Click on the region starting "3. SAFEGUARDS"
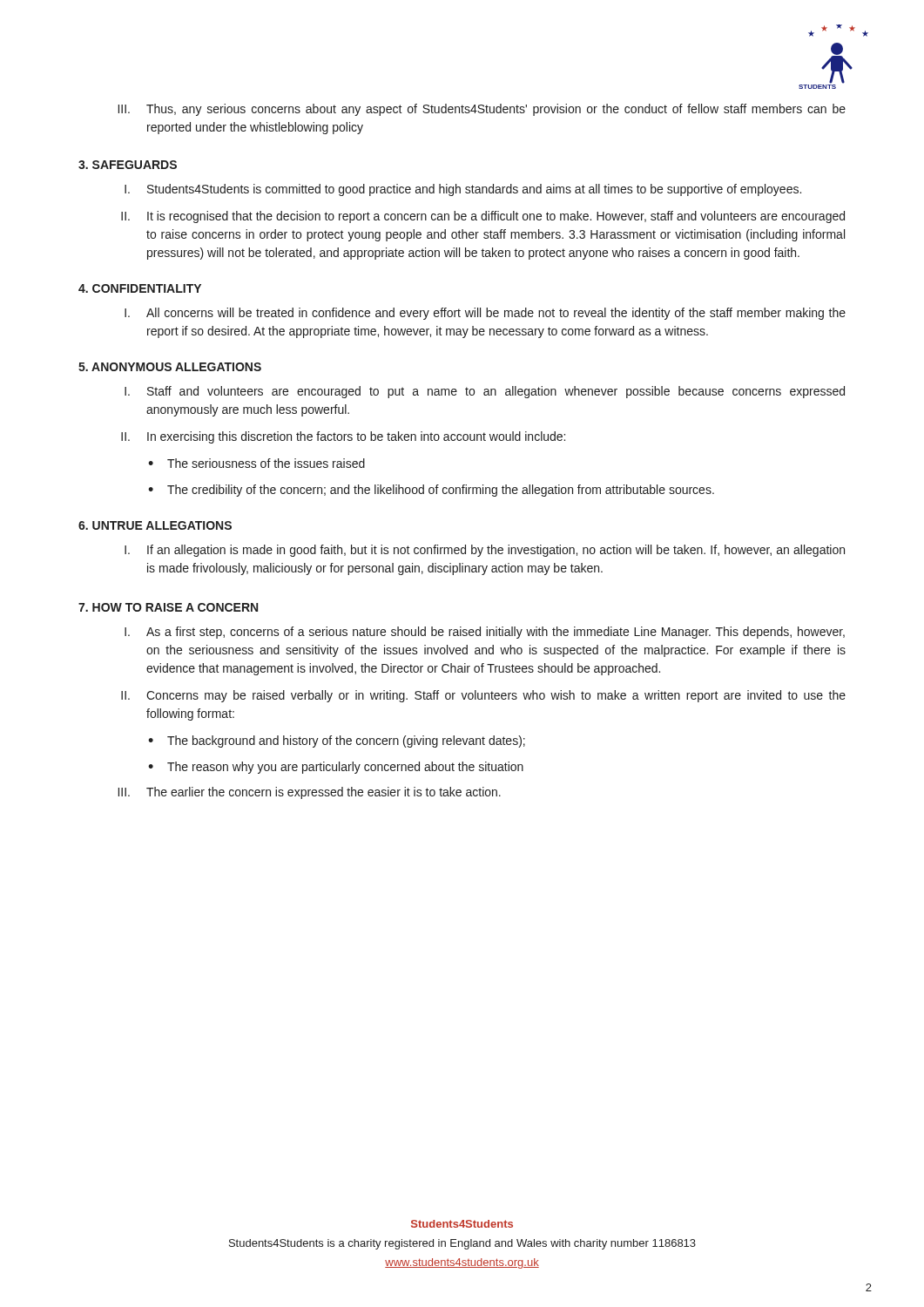The height and width of the screenshot is (1307, 924). (x=128, y=165)
